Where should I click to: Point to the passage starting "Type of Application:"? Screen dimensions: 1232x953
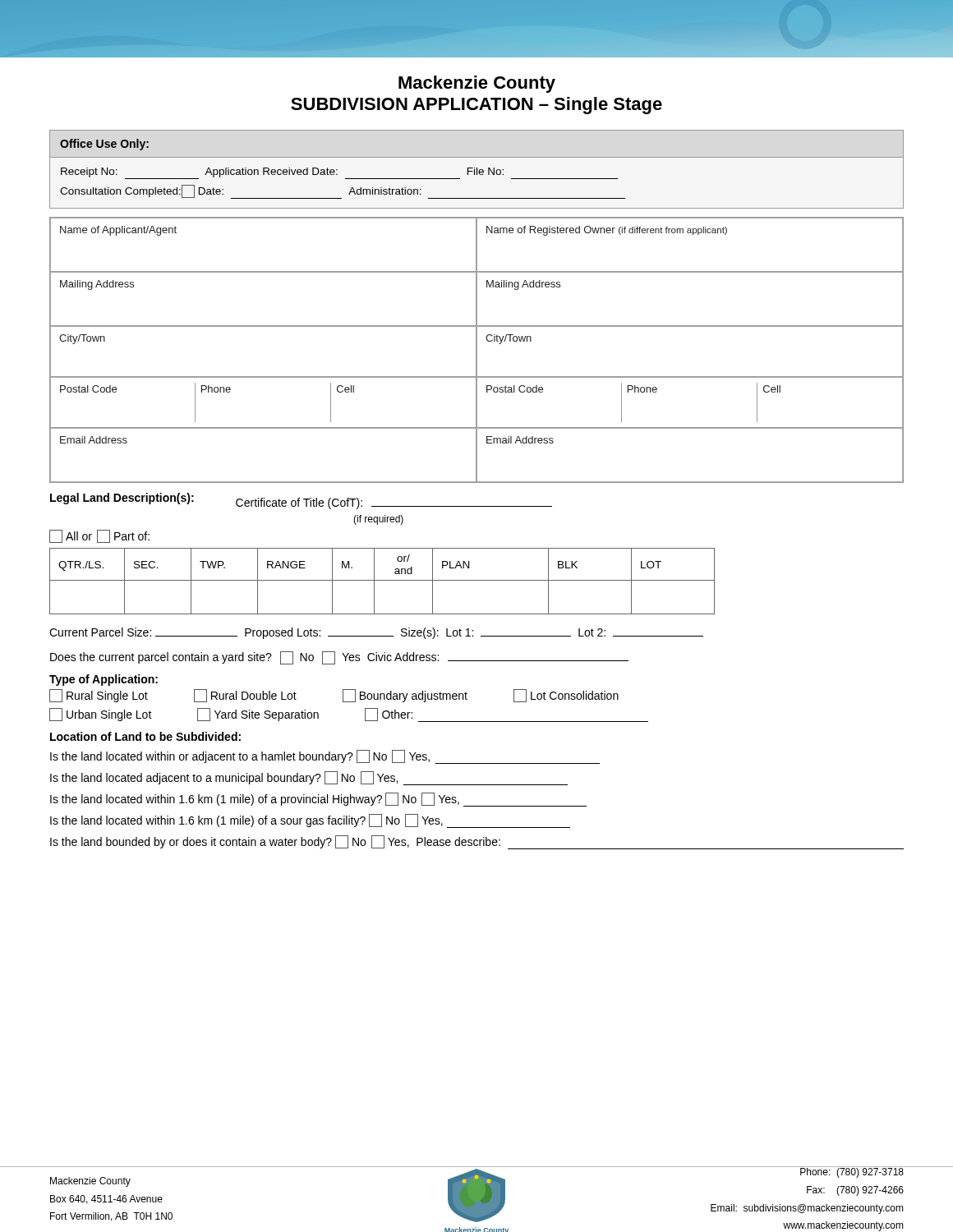tap(104, 680)
